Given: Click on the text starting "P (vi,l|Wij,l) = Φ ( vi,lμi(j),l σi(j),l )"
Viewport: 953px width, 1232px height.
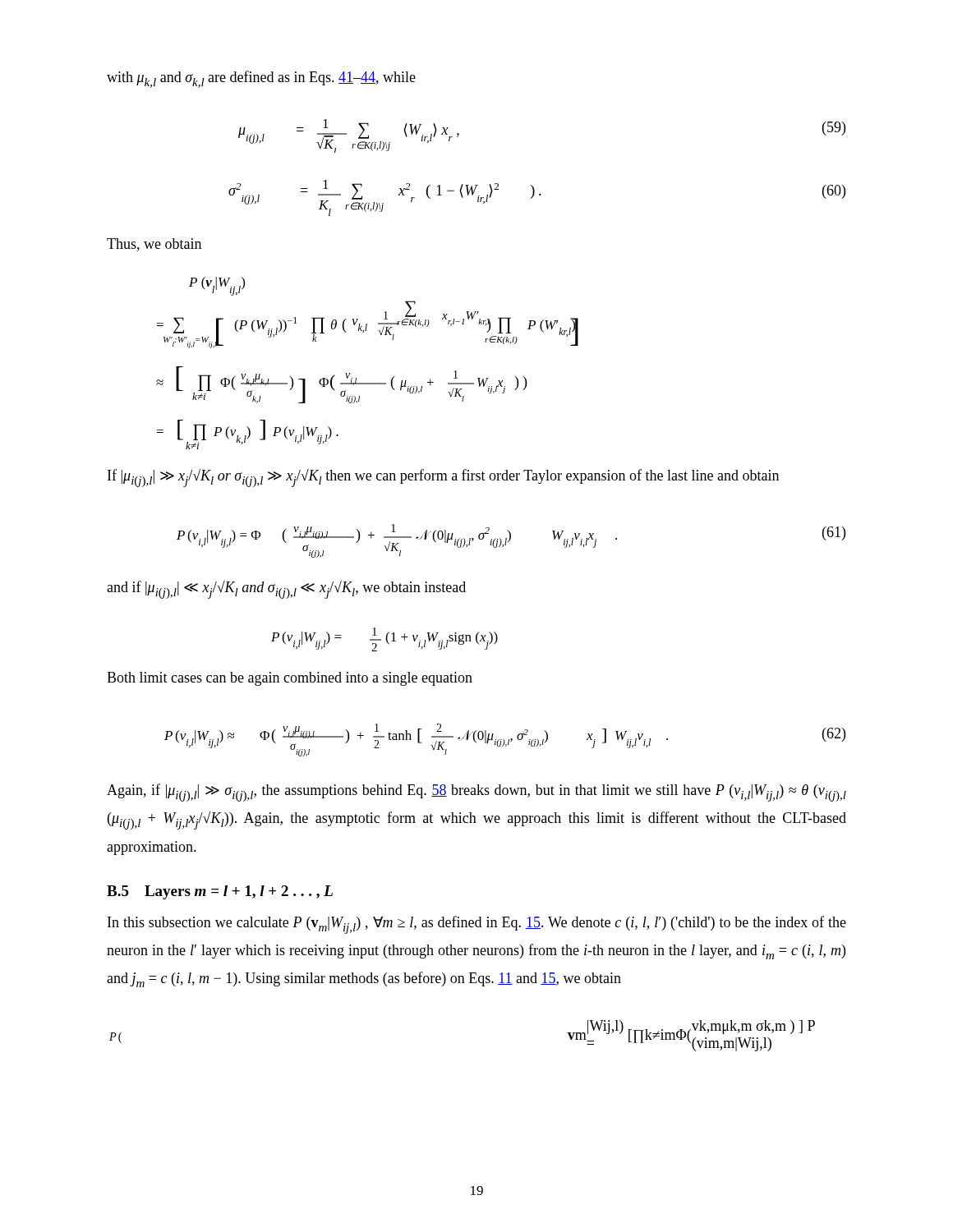Looking at the screenshot, I should [x=476, y=533].
